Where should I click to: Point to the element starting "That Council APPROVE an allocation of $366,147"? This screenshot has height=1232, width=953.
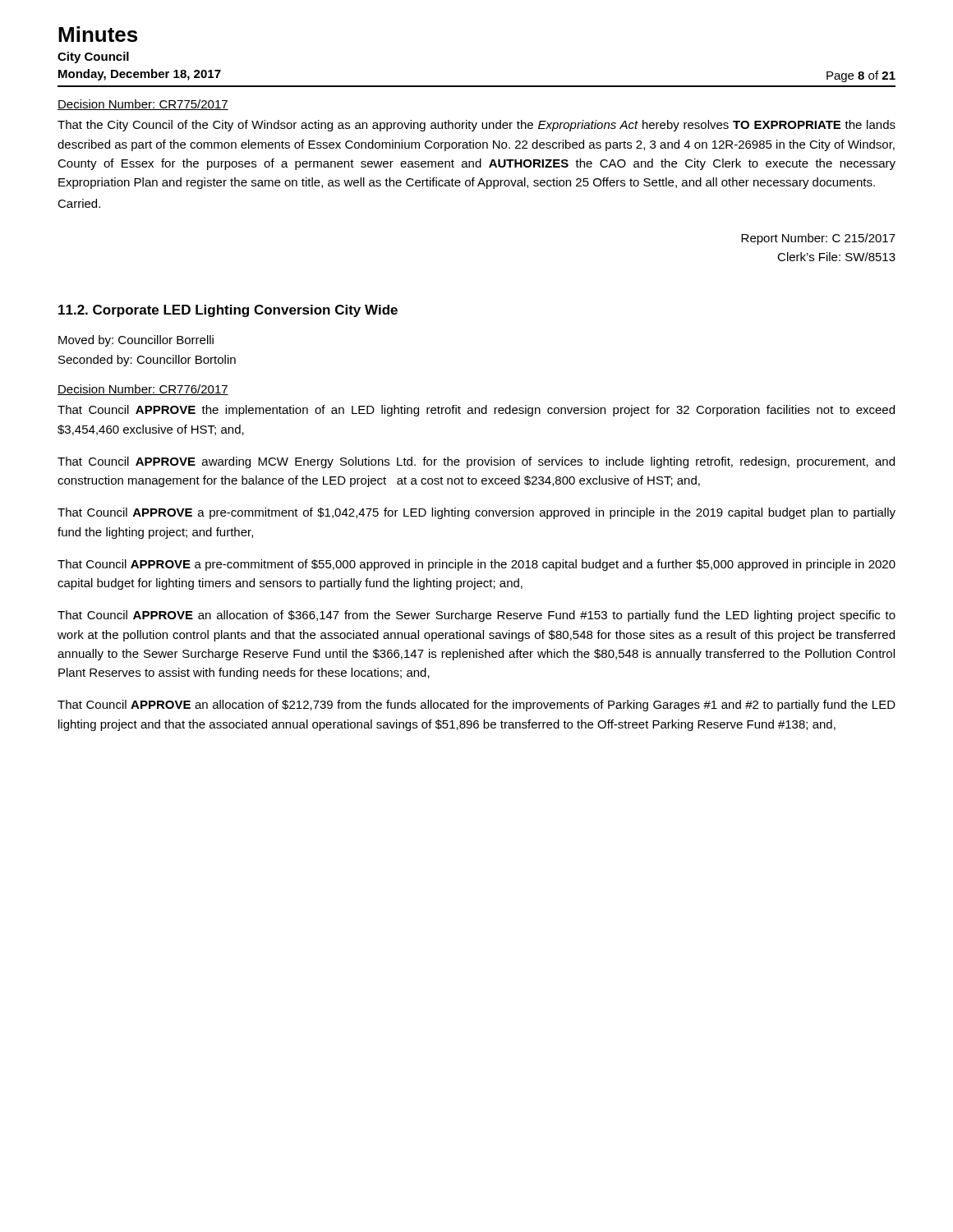476,644
